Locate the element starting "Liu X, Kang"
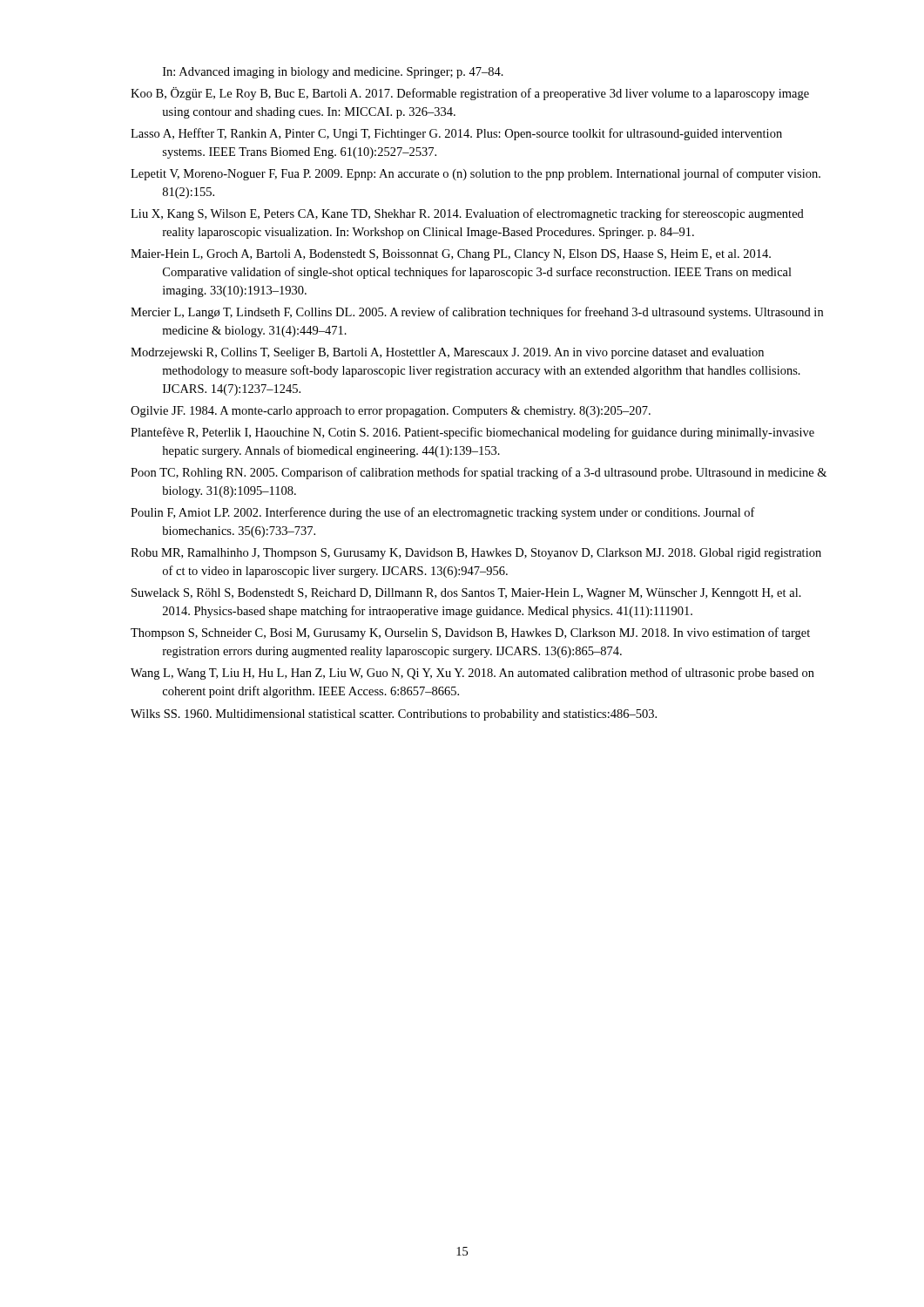This screenshot has height=1307, width=924. point(467,223)
